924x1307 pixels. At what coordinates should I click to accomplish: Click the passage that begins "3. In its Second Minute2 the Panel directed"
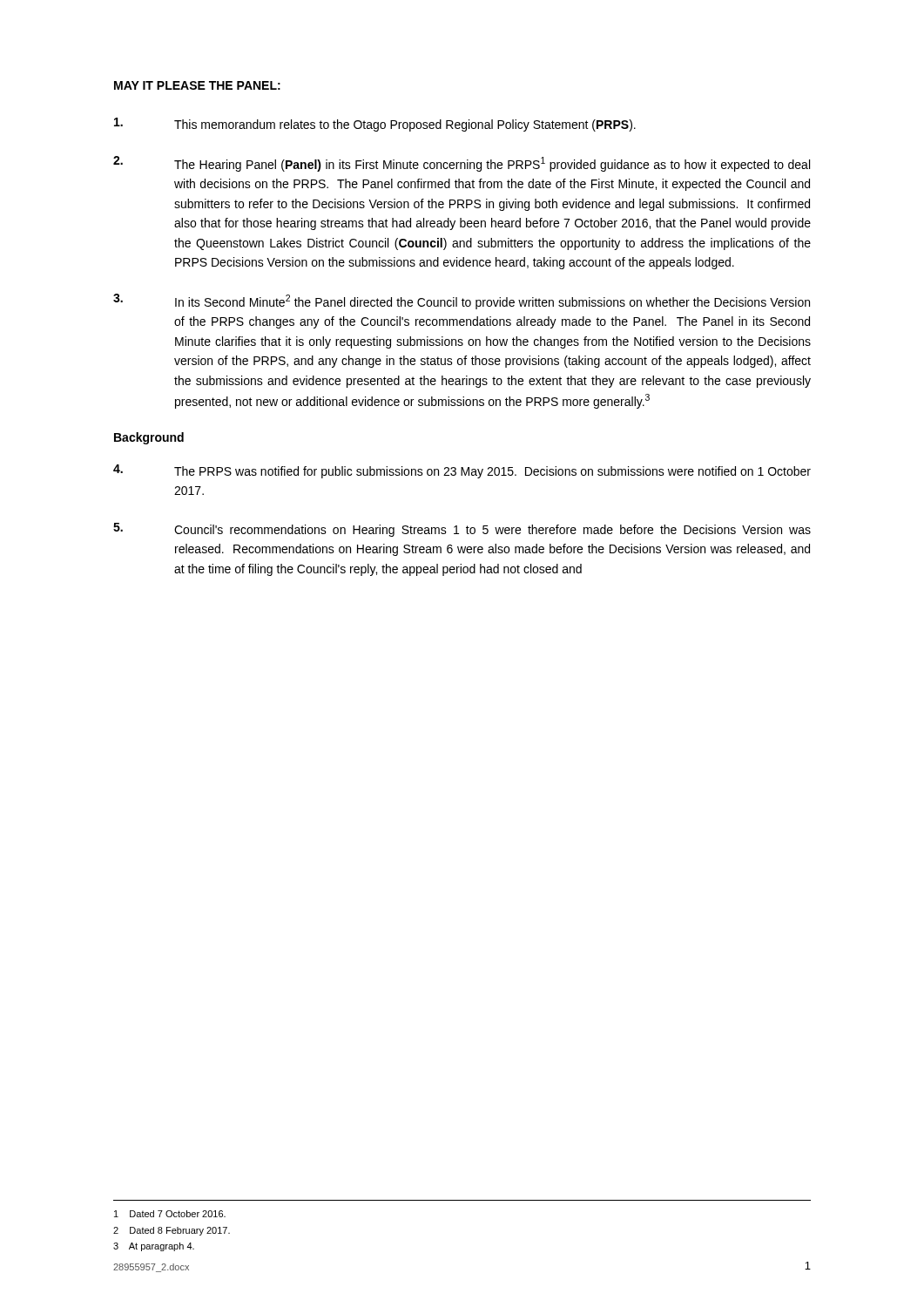coord(462,351)
